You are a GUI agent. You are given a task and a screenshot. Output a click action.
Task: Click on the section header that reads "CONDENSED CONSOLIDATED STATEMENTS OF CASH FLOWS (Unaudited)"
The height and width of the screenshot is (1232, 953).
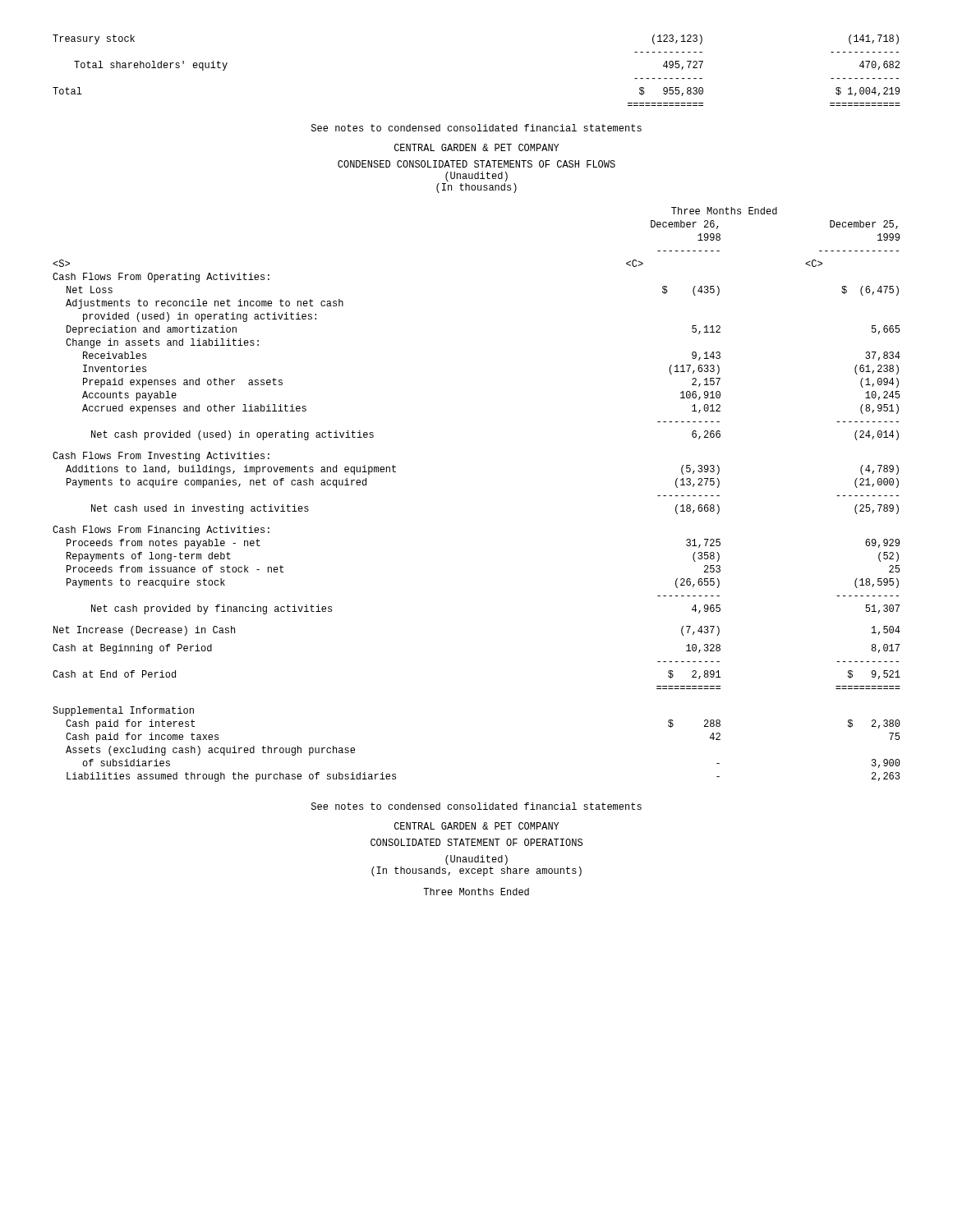tap(476, 177)
